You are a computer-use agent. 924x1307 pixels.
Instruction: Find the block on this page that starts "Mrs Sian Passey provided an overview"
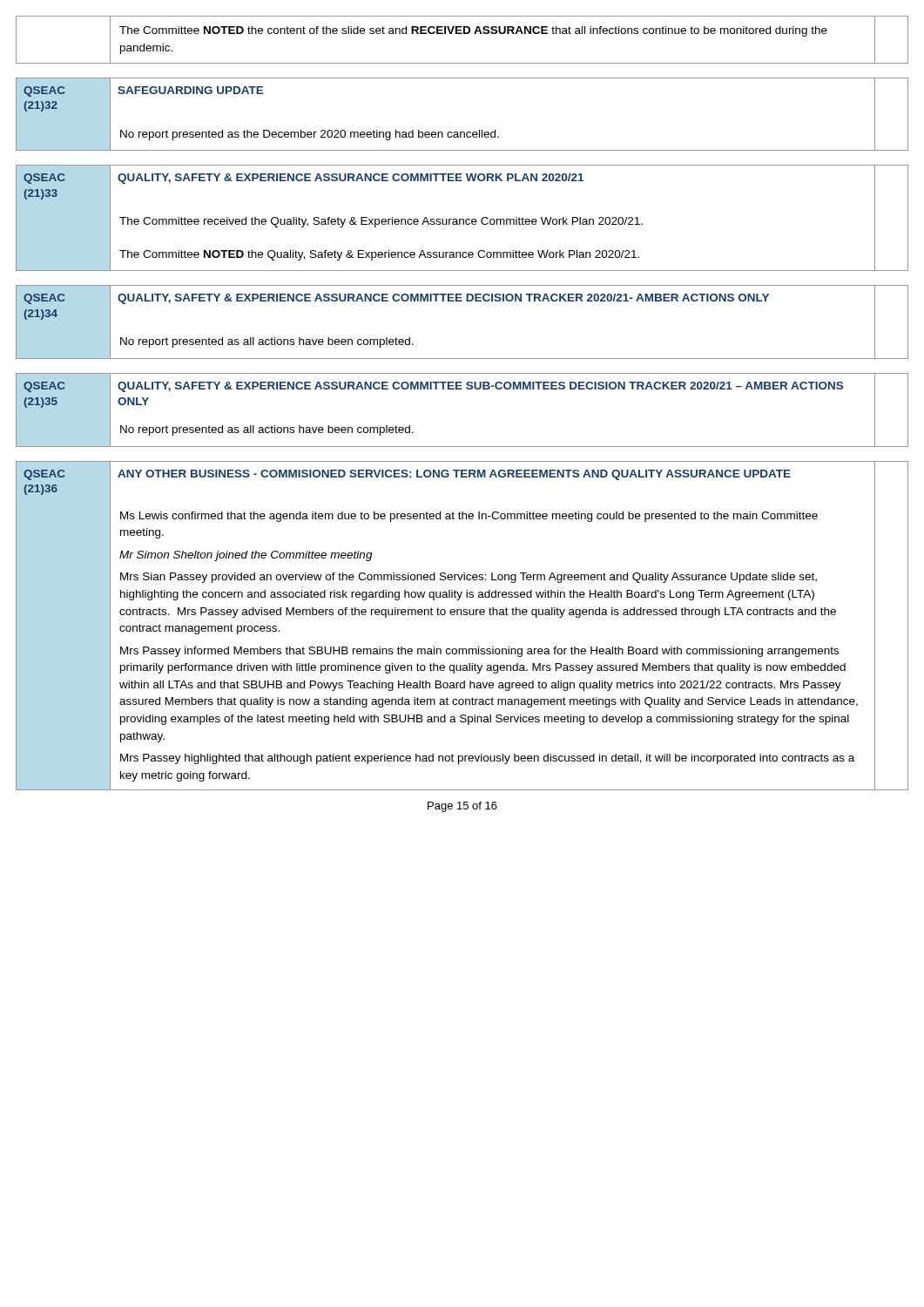(x=478, y=602)
